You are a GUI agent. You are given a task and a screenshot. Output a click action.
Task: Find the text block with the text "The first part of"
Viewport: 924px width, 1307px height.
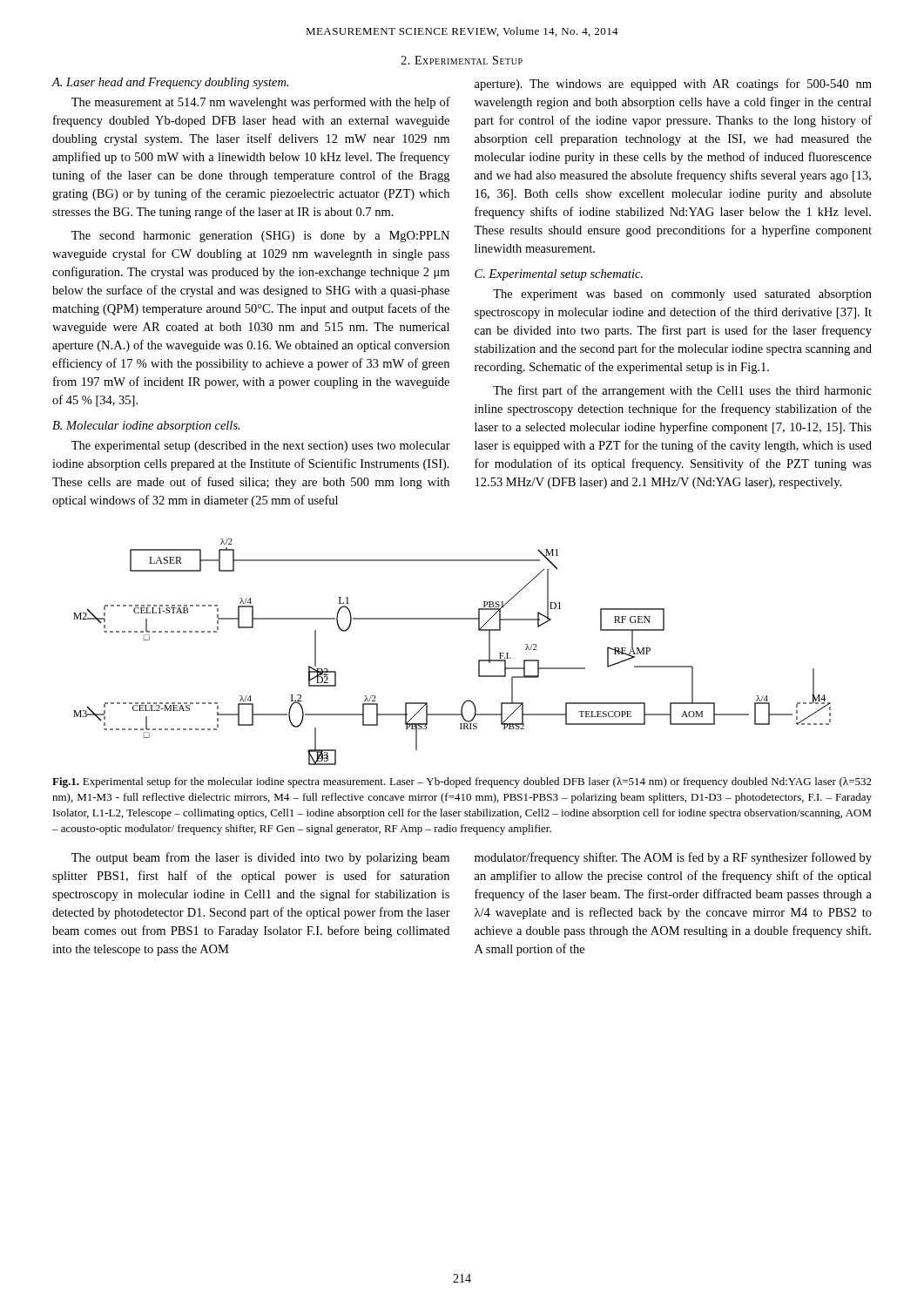pos(673,437)
